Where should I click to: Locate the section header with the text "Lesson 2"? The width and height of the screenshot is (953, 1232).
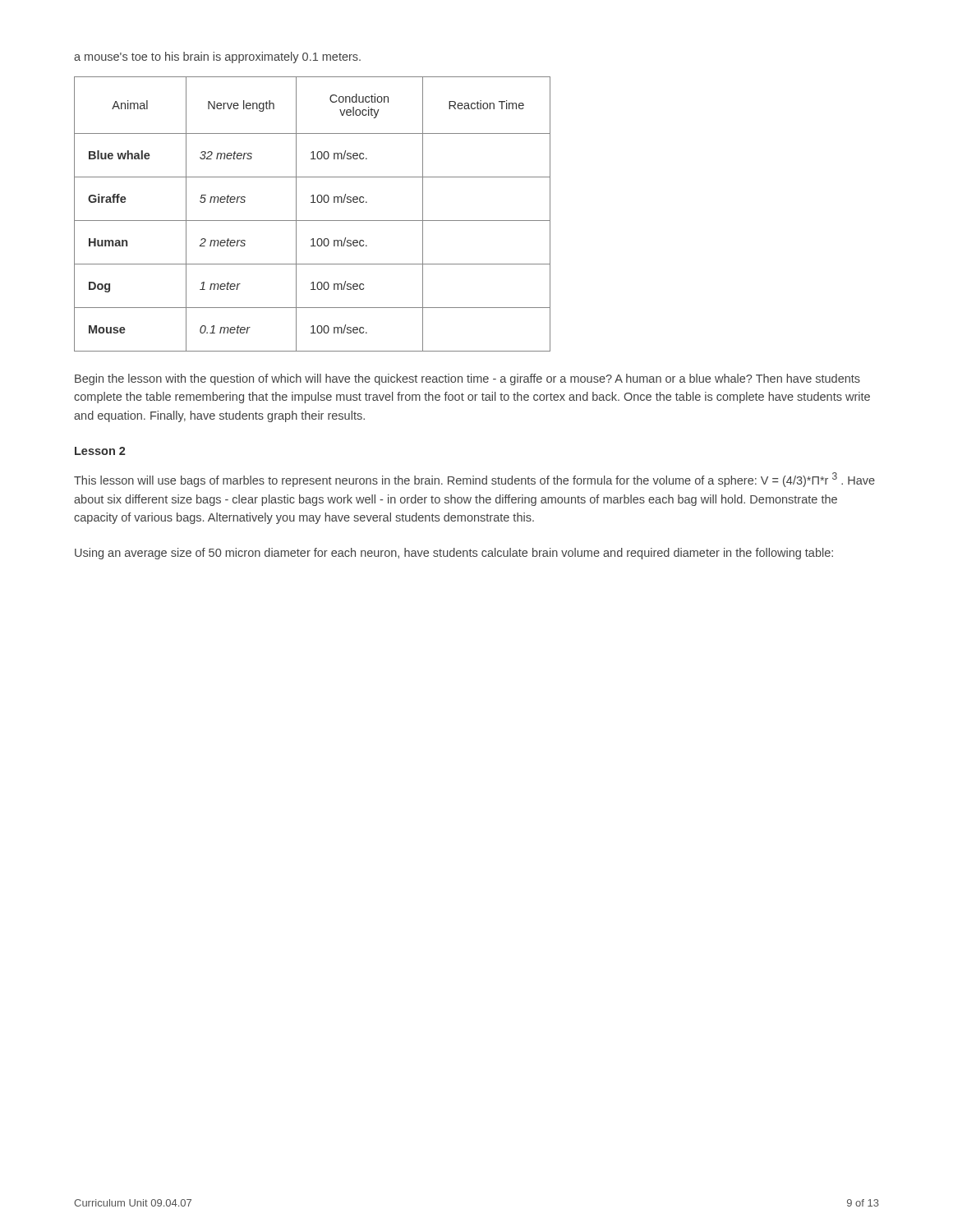[100, 451]
